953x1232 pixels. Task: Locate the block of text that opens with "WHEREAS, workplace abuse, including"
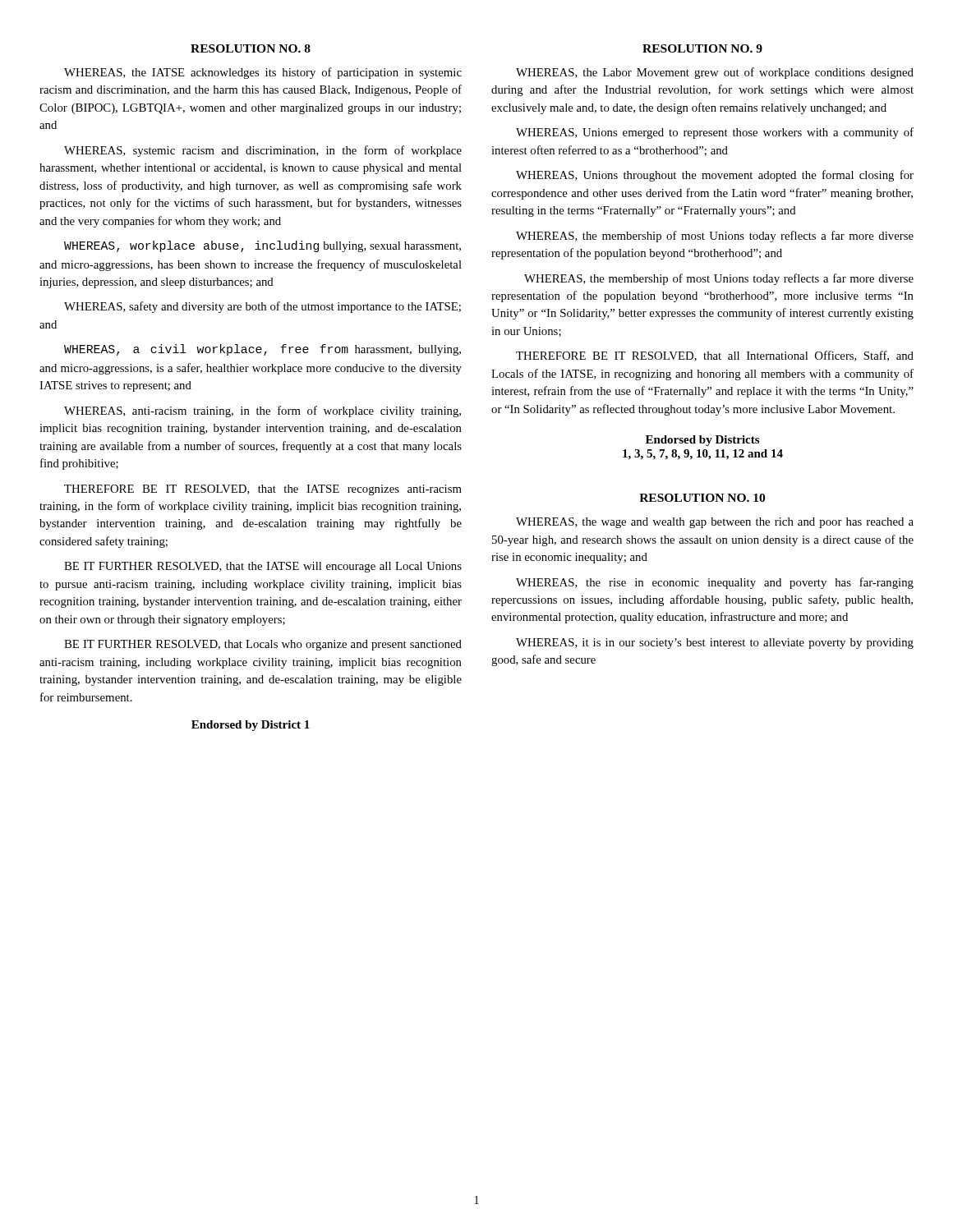pyautogui.click(x=251, y=264)
